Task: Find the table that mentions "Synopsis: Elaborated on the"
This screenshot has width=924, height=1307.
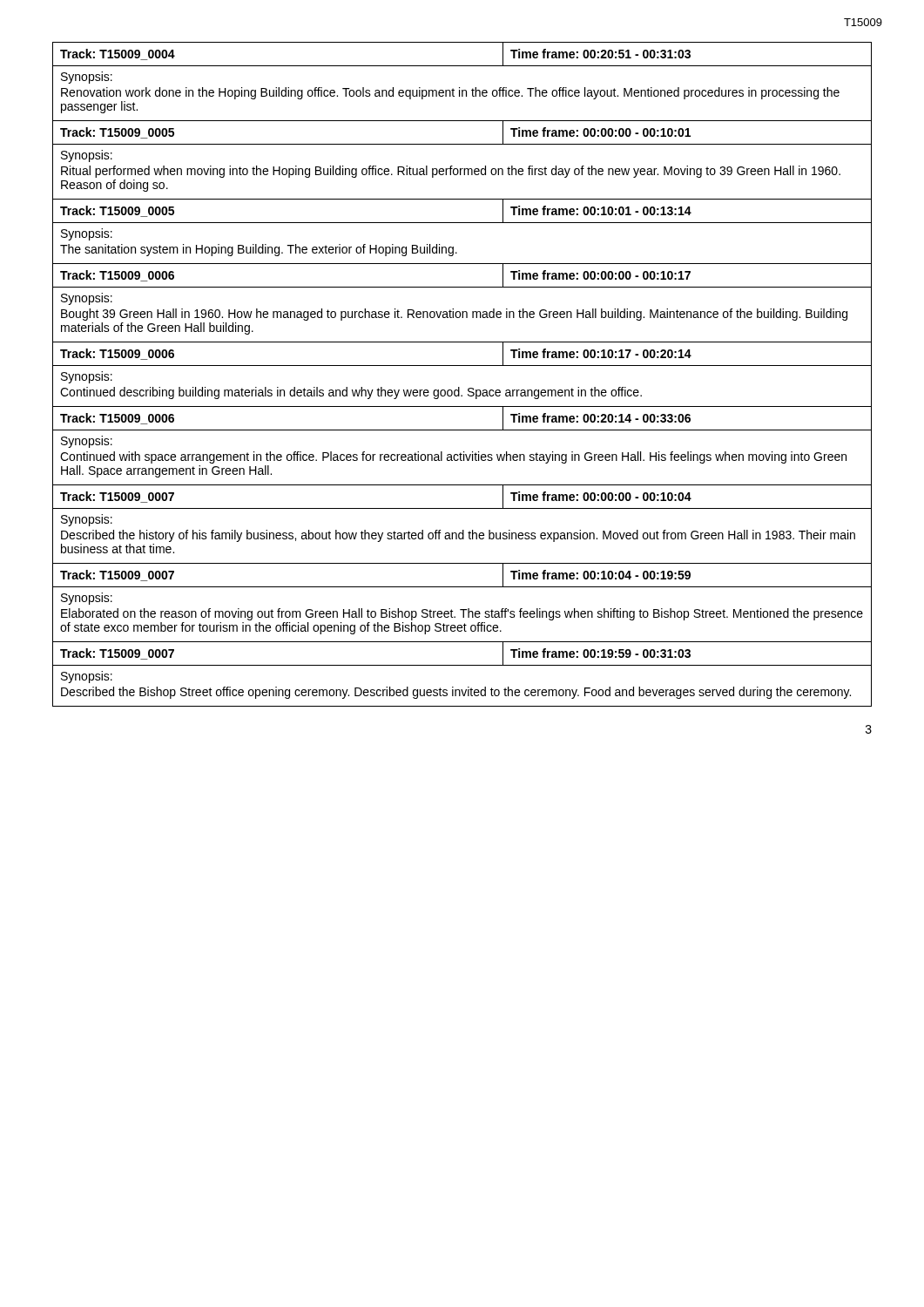Action: 462,603
